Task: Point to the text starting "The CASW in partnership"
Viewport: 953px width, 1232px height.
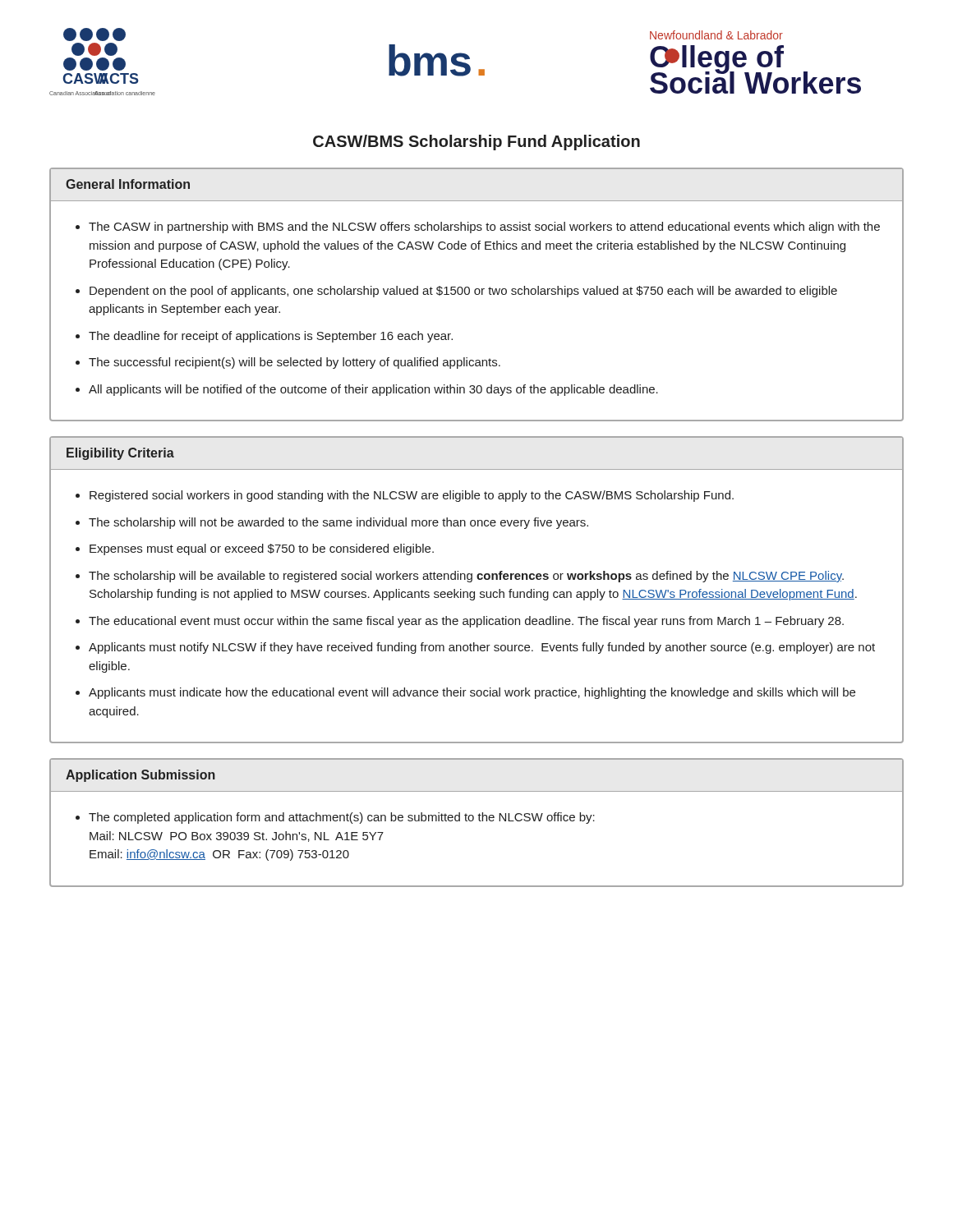Action: click(485, 245)
